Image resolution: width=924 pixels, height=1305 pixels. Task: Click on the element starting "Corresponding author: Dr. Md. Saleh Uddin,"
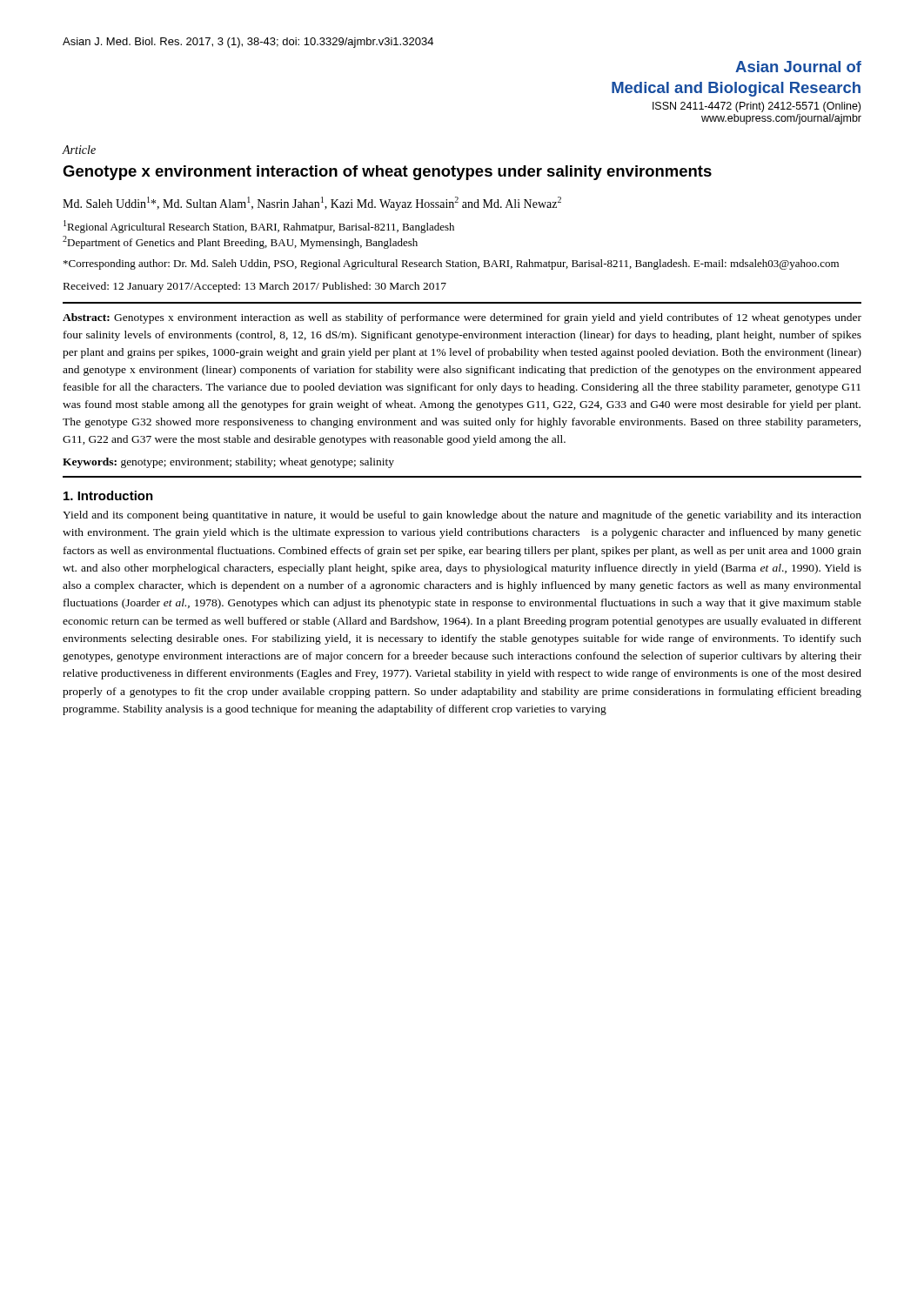[x=451, y=263]
